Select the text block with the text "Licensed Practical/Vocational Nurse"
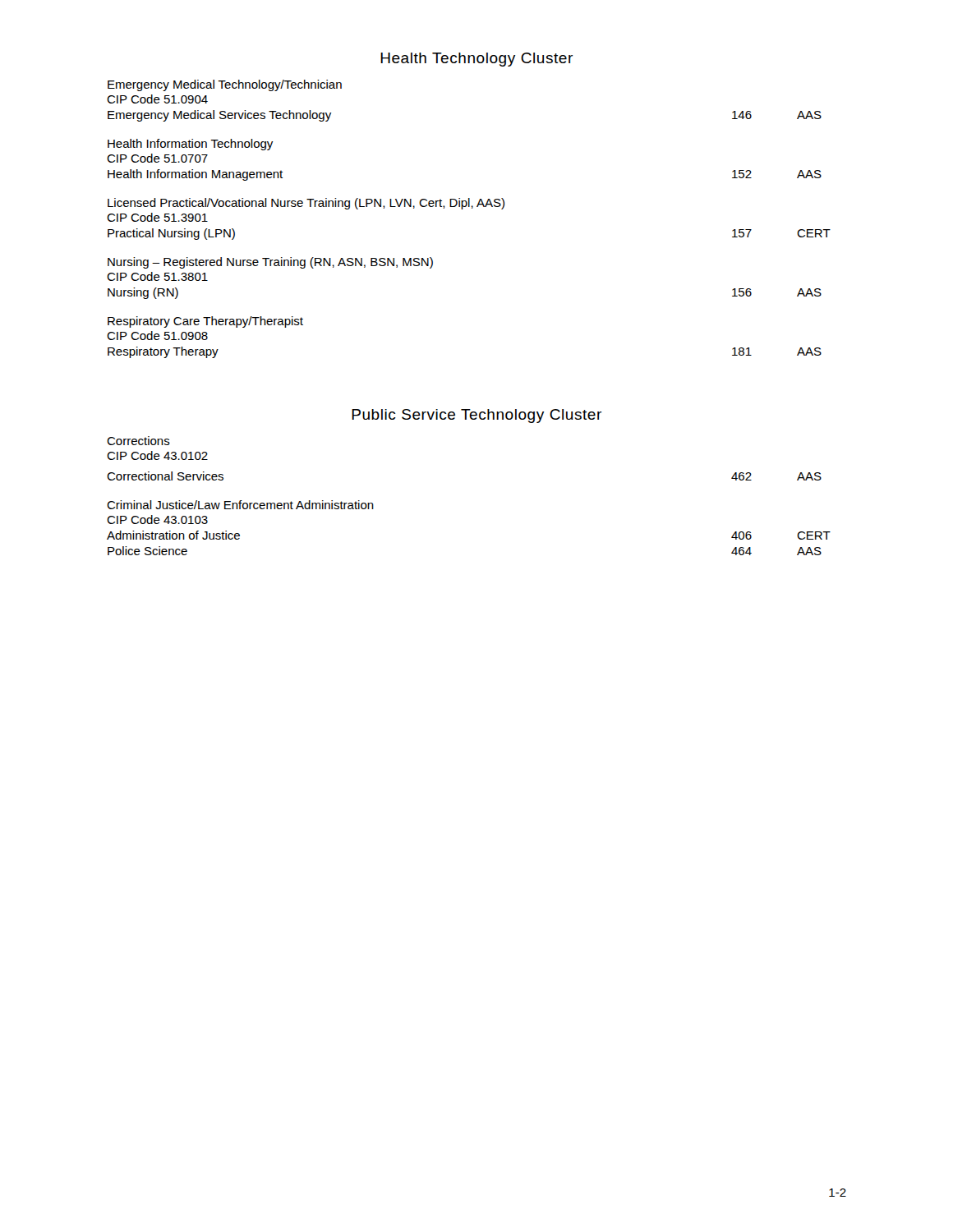The height and width of the screenshot is (1232, 953). [x=476, y=218]
